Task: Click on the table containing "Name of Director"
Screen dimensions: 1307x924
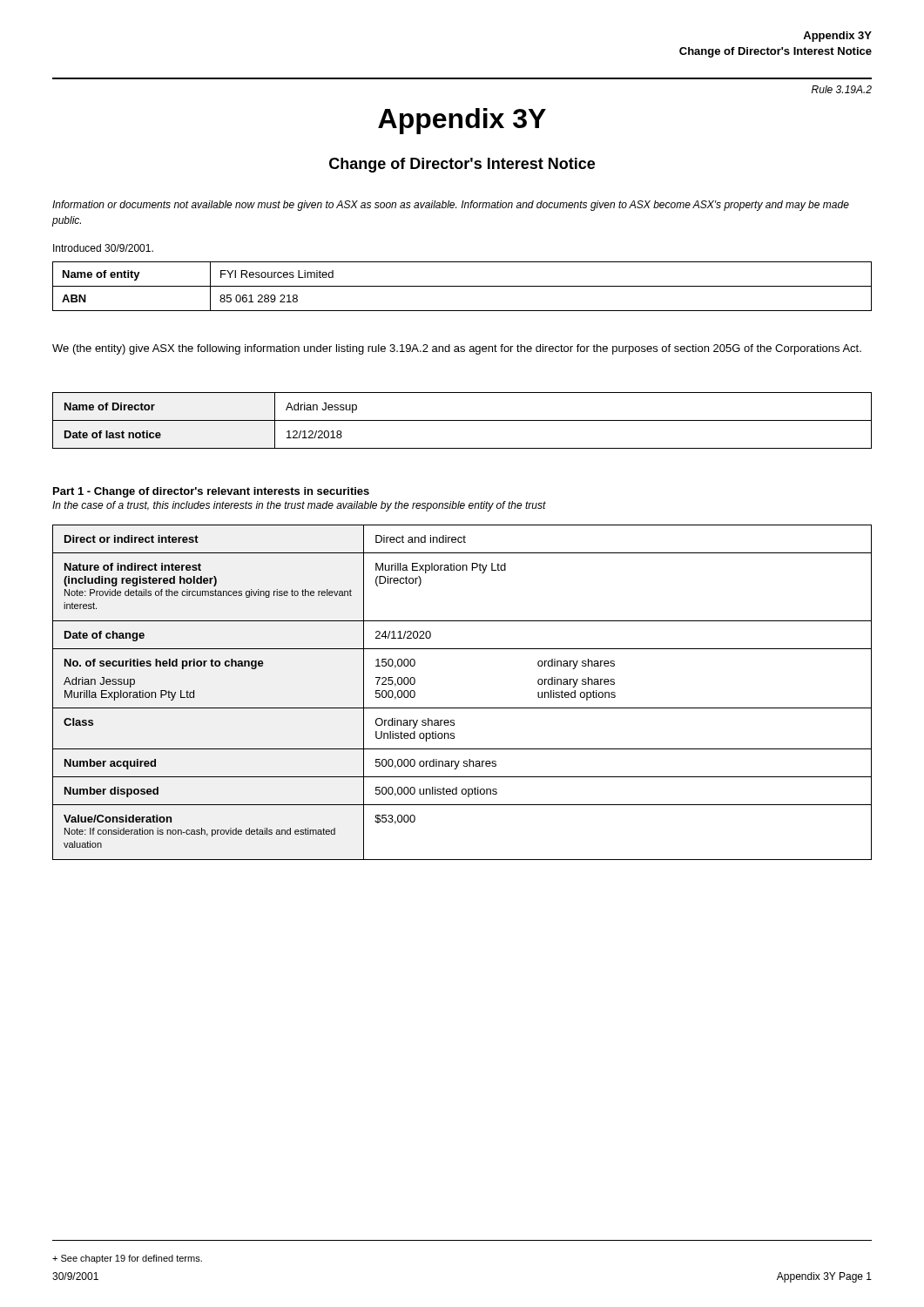Action: [x=462, y=420]
